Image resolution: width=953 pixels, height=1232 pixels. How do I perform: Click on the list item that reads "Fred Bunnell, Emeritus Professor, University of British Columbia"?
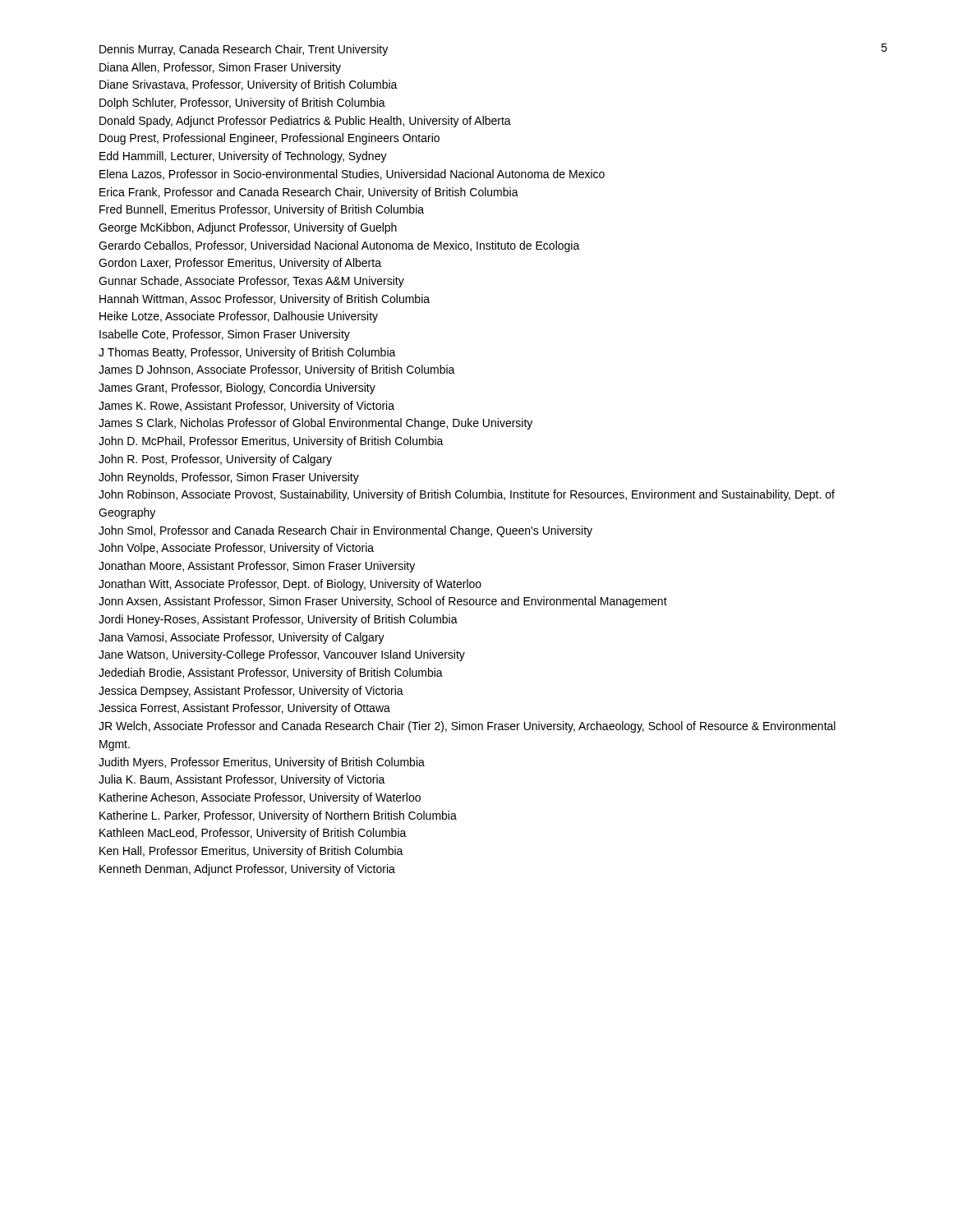pyautogui.click(x=261, y=210)
